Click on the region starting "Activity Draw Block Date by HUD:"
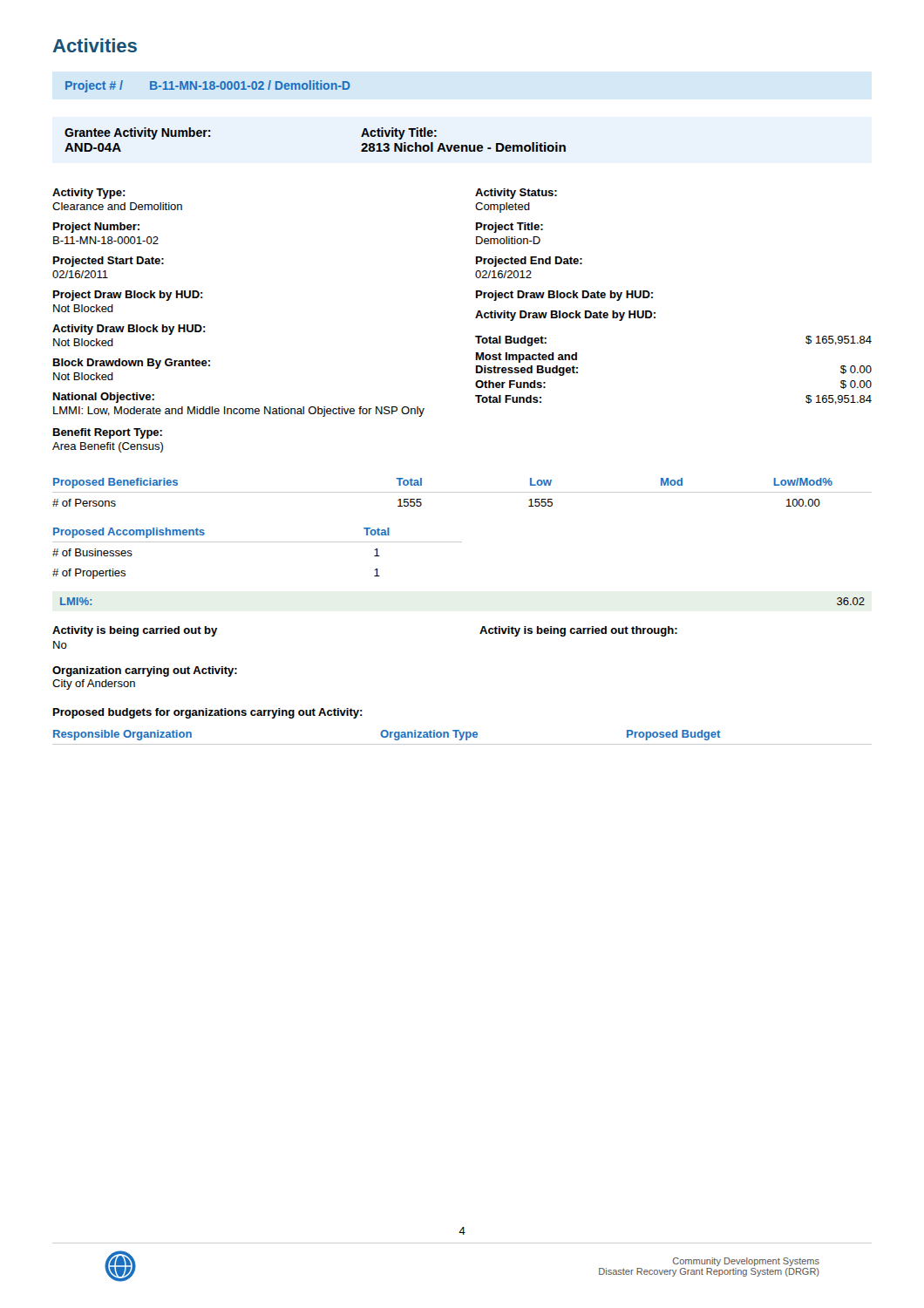924x1308 pixels. click(x=565, y=316)
